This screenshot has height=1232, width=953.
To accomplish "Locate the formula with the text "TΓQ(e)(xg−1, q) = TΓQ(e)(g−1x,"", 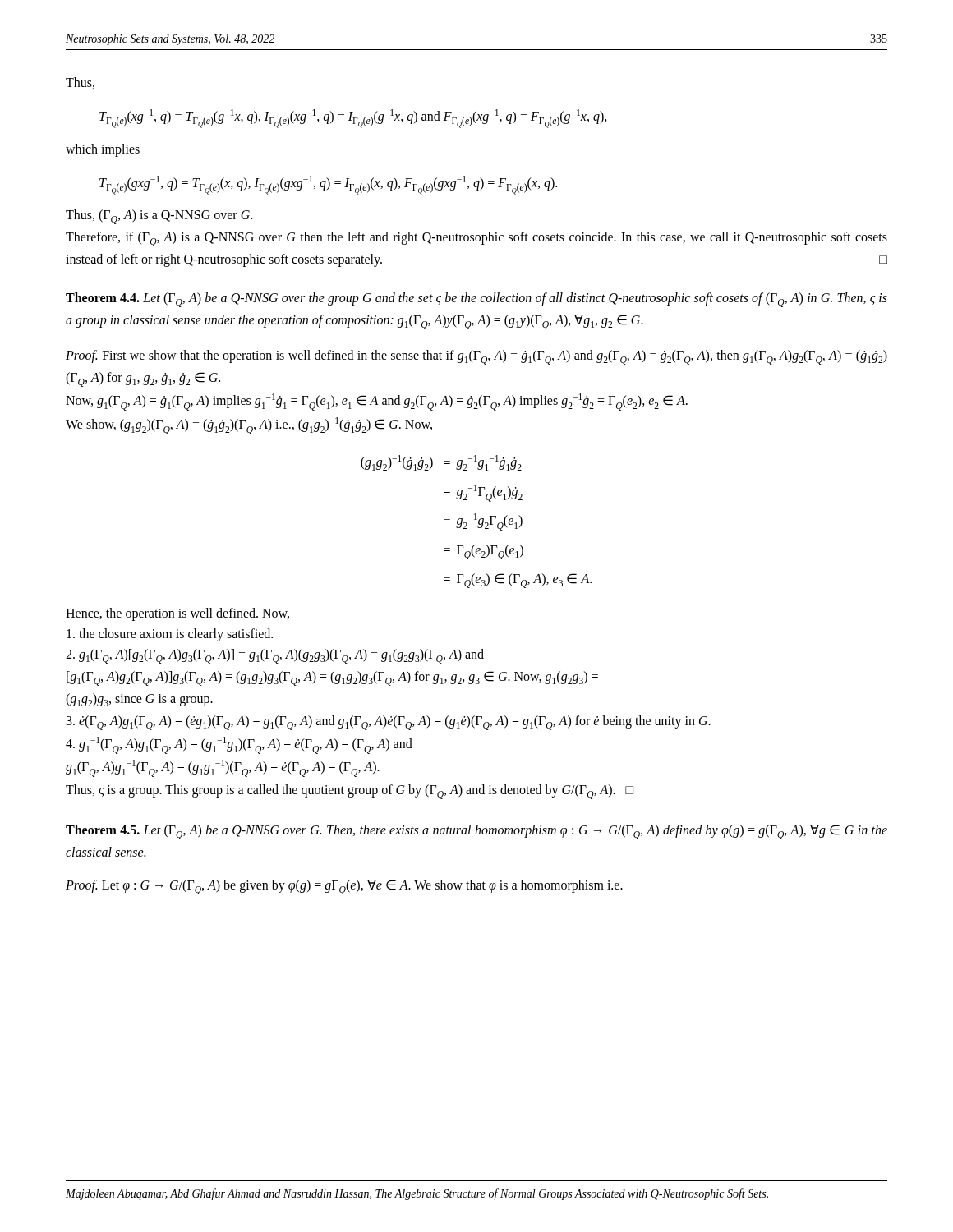I will (353, 118).
